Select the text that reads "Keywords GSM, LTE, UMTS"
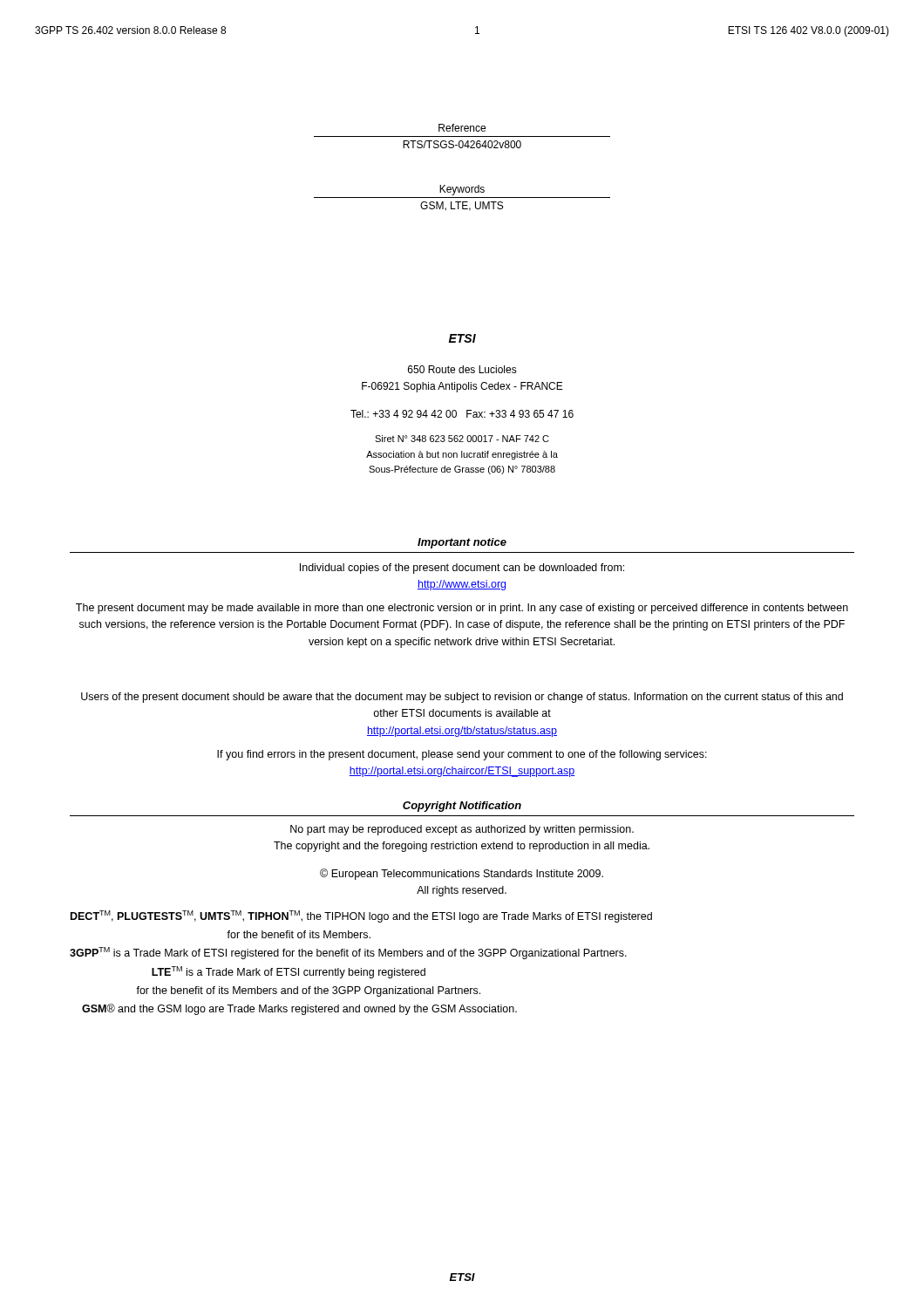This screenshot has width=924, height=1308. pyautogui.click(x=462, y=198)
